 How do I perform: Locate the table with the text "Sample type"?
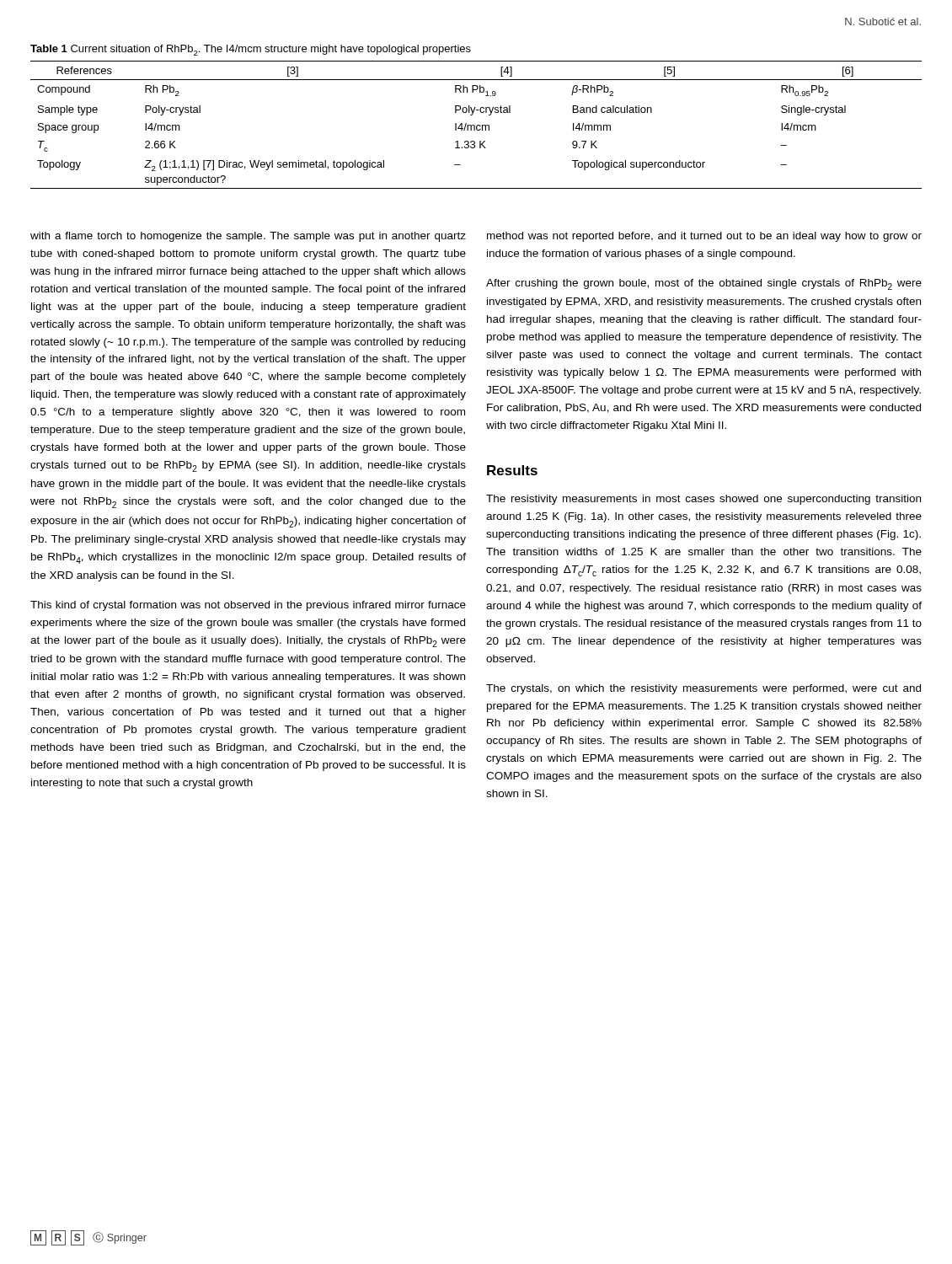476,125
